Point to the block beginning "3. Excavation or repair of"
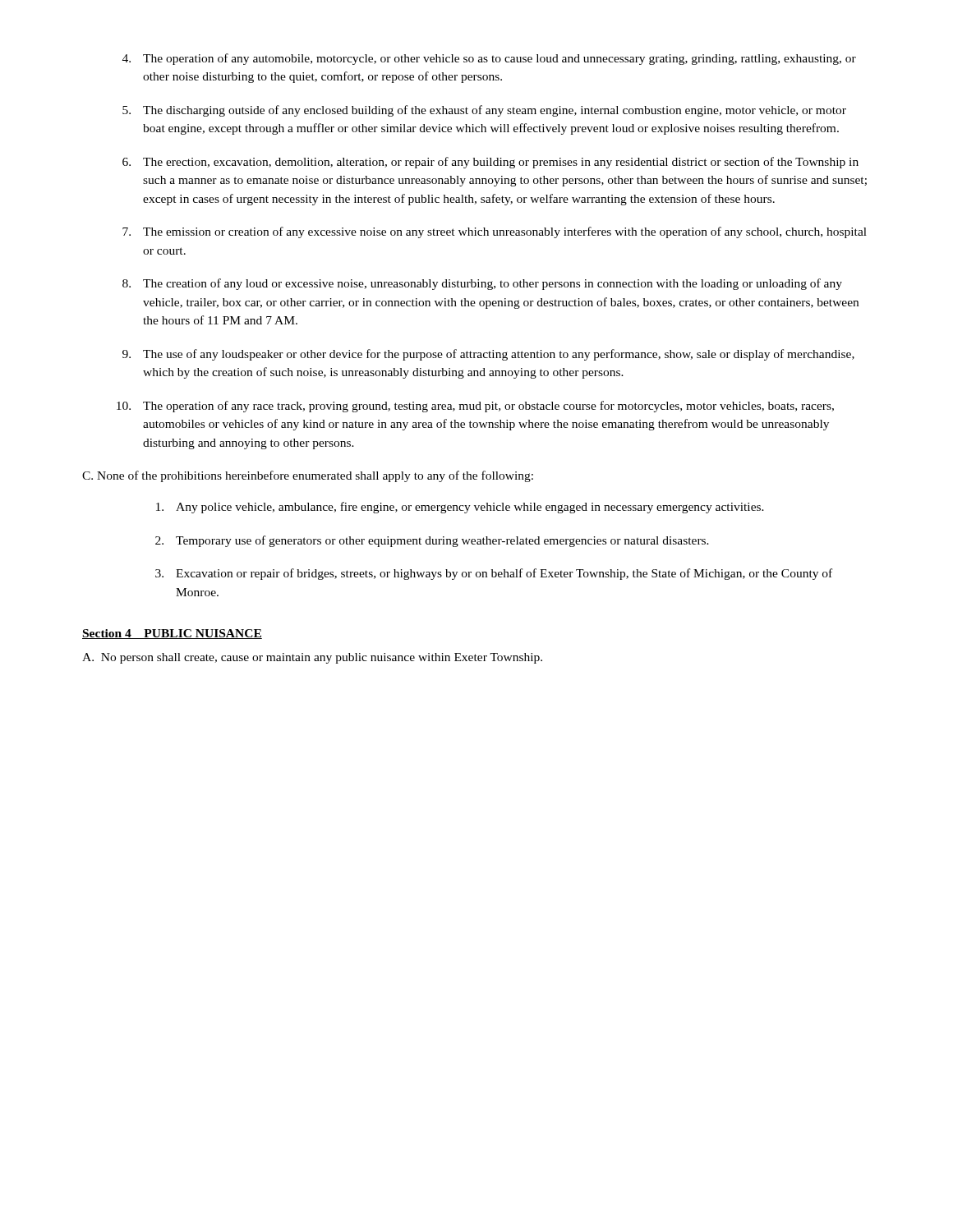953x1232 pixels. [501, 583]
